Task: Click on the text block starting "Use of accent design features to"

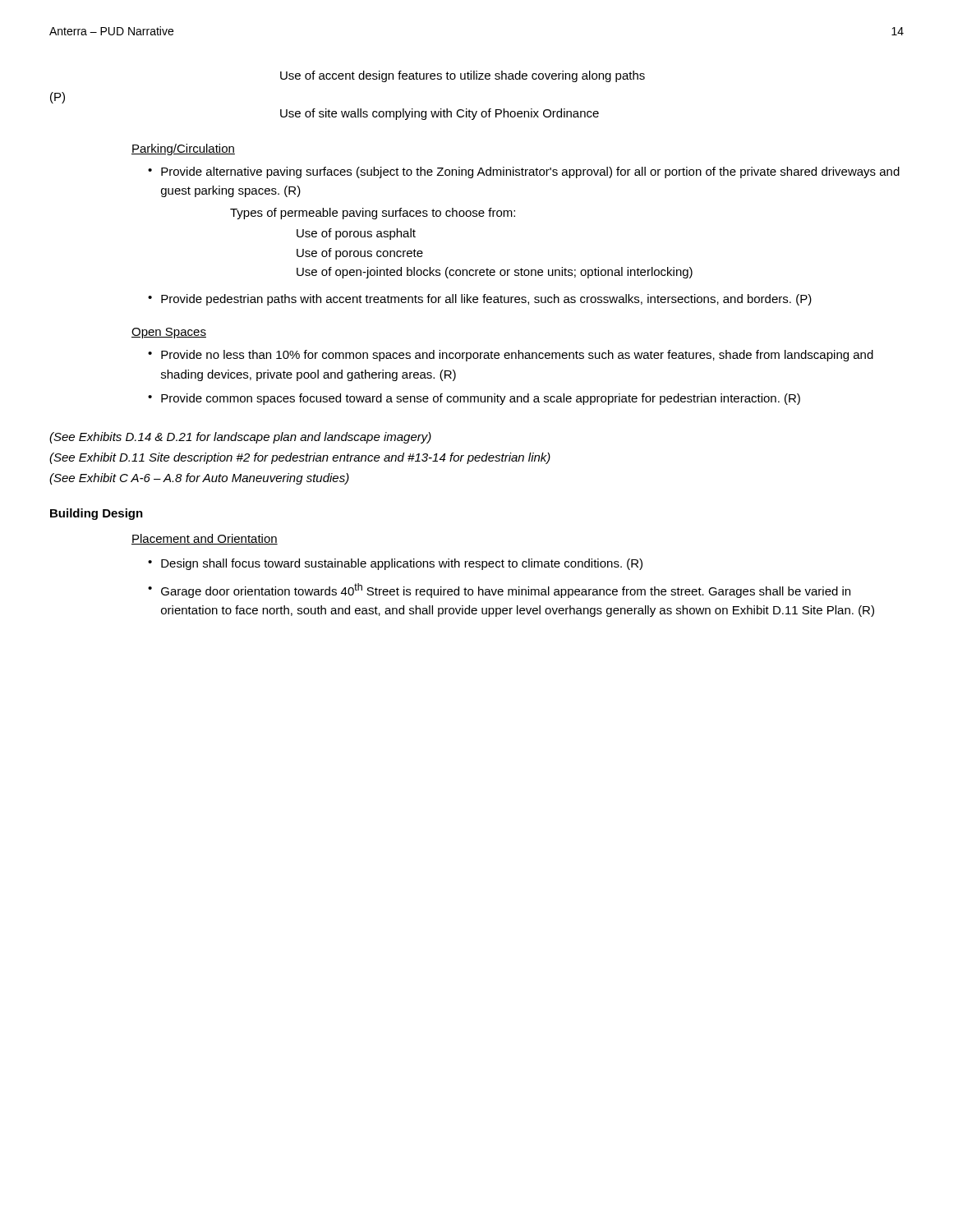Action: 462,75
